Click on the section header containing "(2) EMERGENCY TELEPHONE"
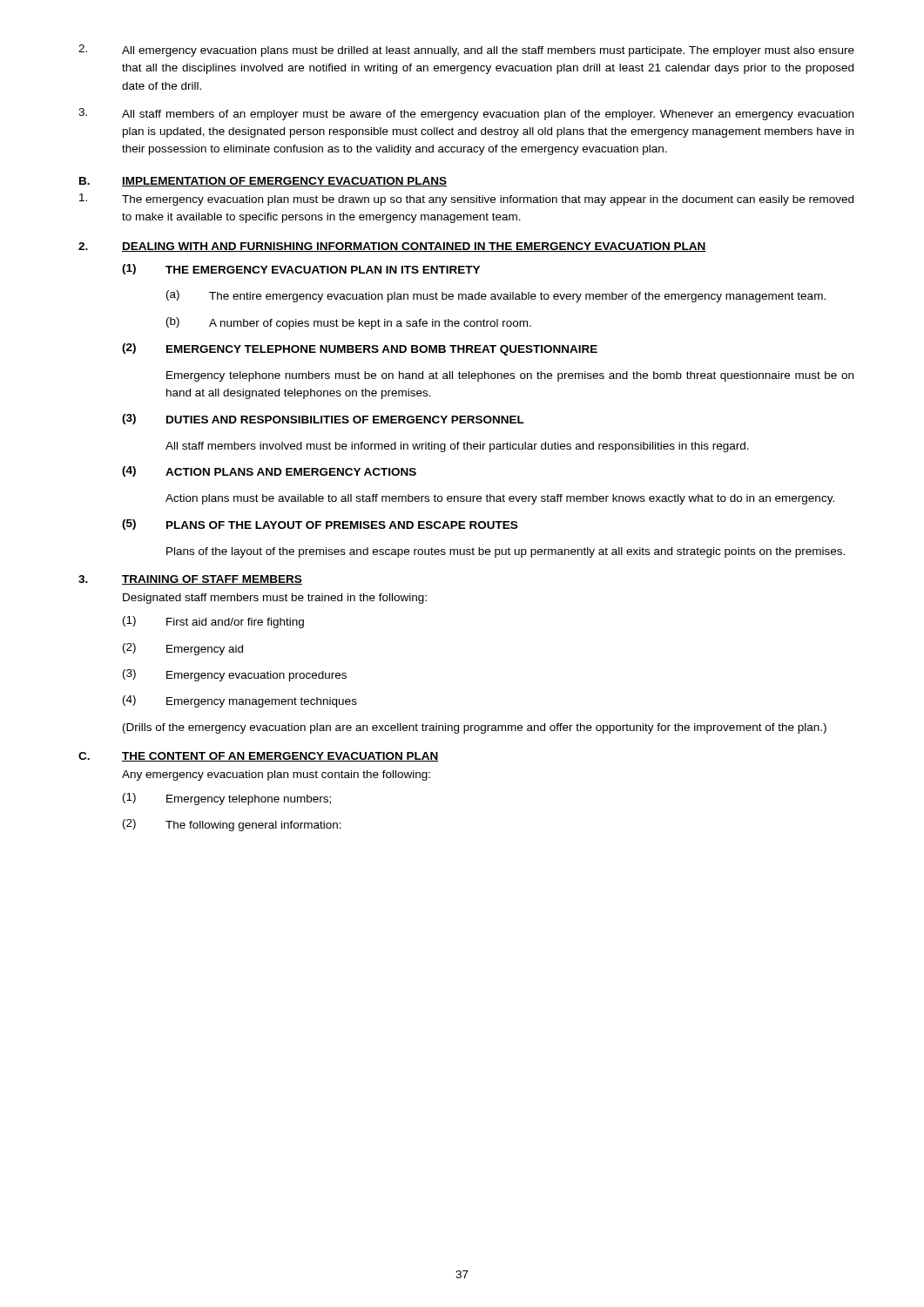The width and height of the screenshot is (924, 1307). pyautogui.click(x=488, y=349)
